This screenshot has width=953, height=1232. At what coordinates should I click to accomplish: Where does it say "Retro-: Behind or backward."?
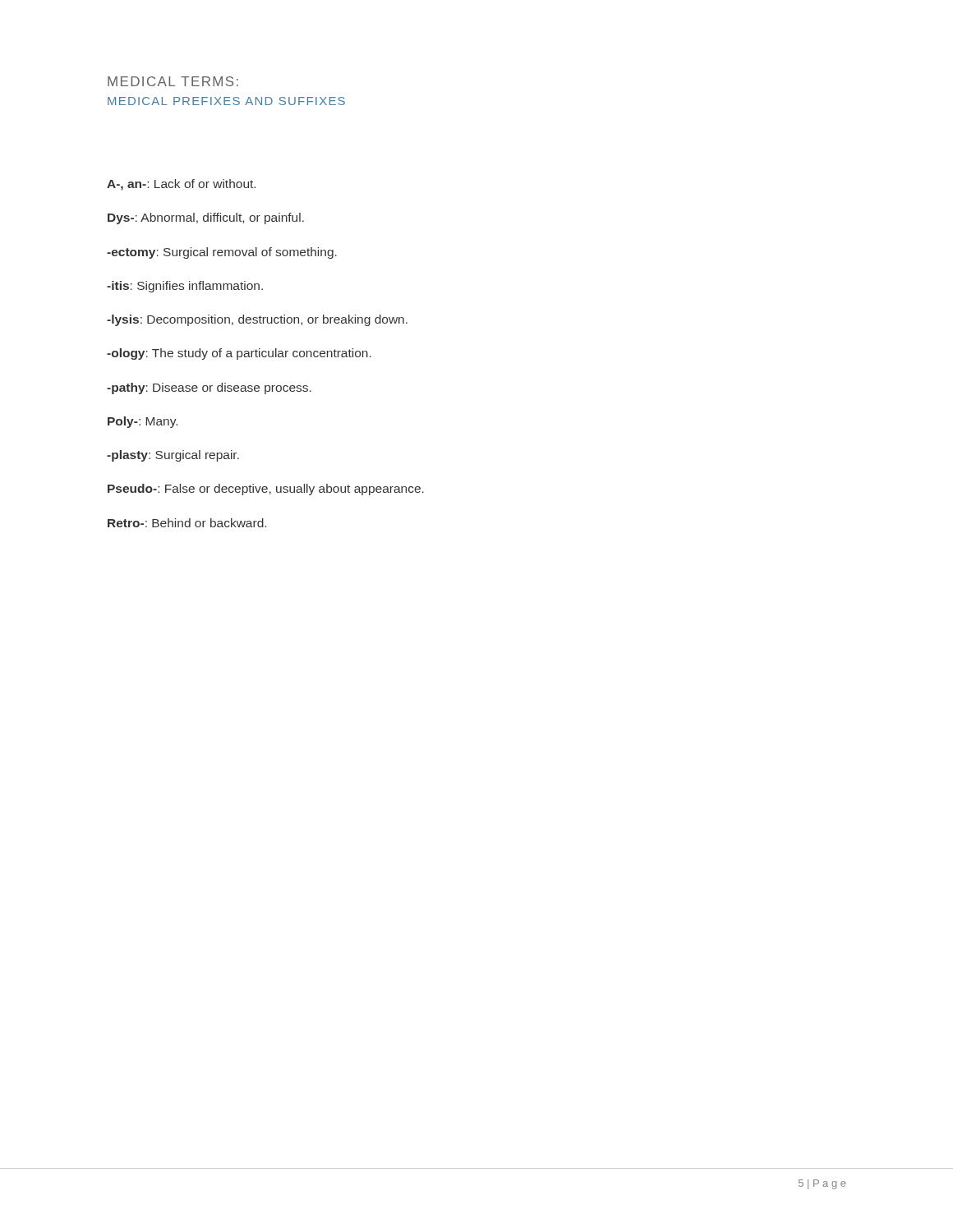[187, 522]
